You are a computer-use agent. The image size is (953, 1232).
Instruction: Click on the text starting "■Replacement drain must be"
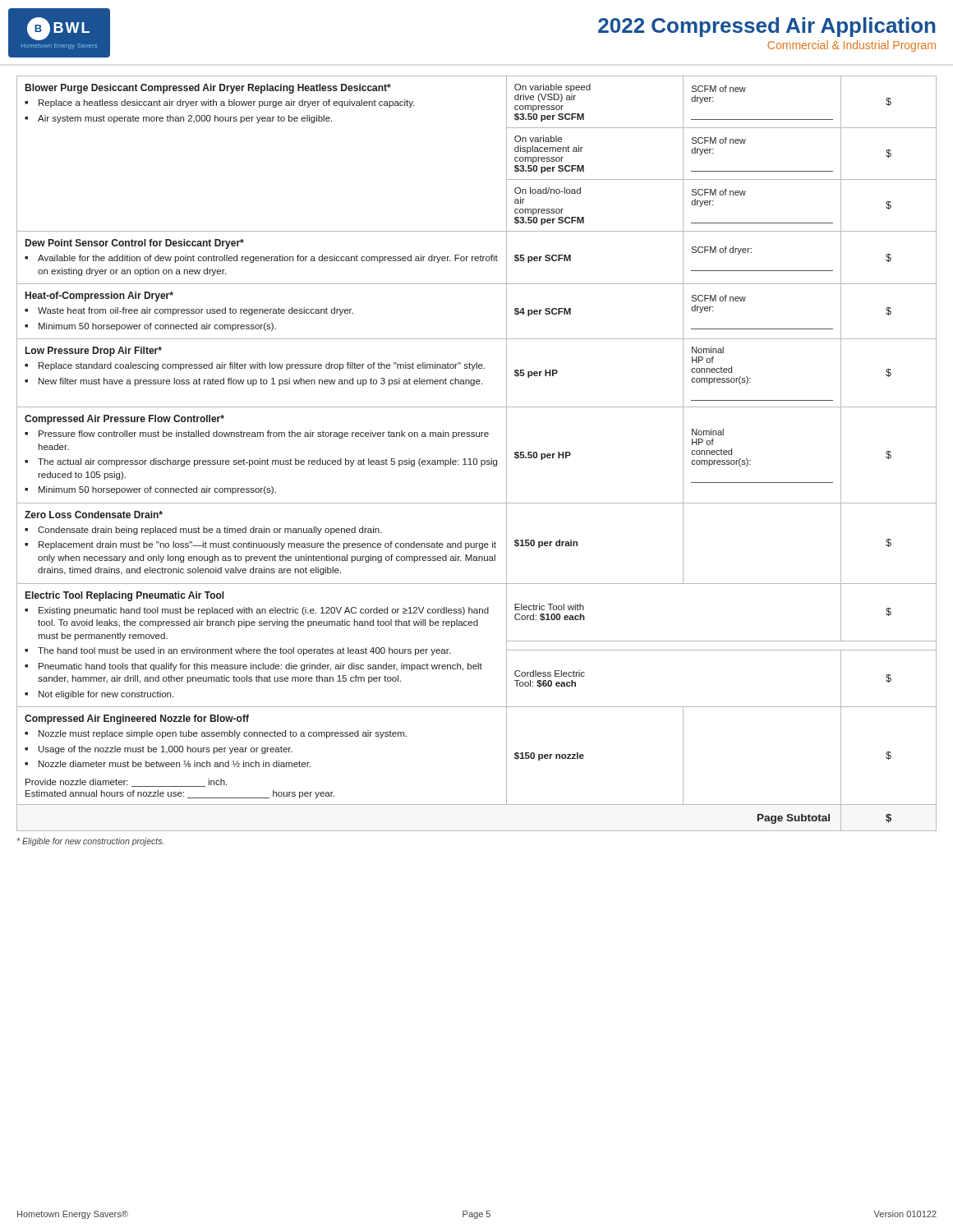point(260,557)
